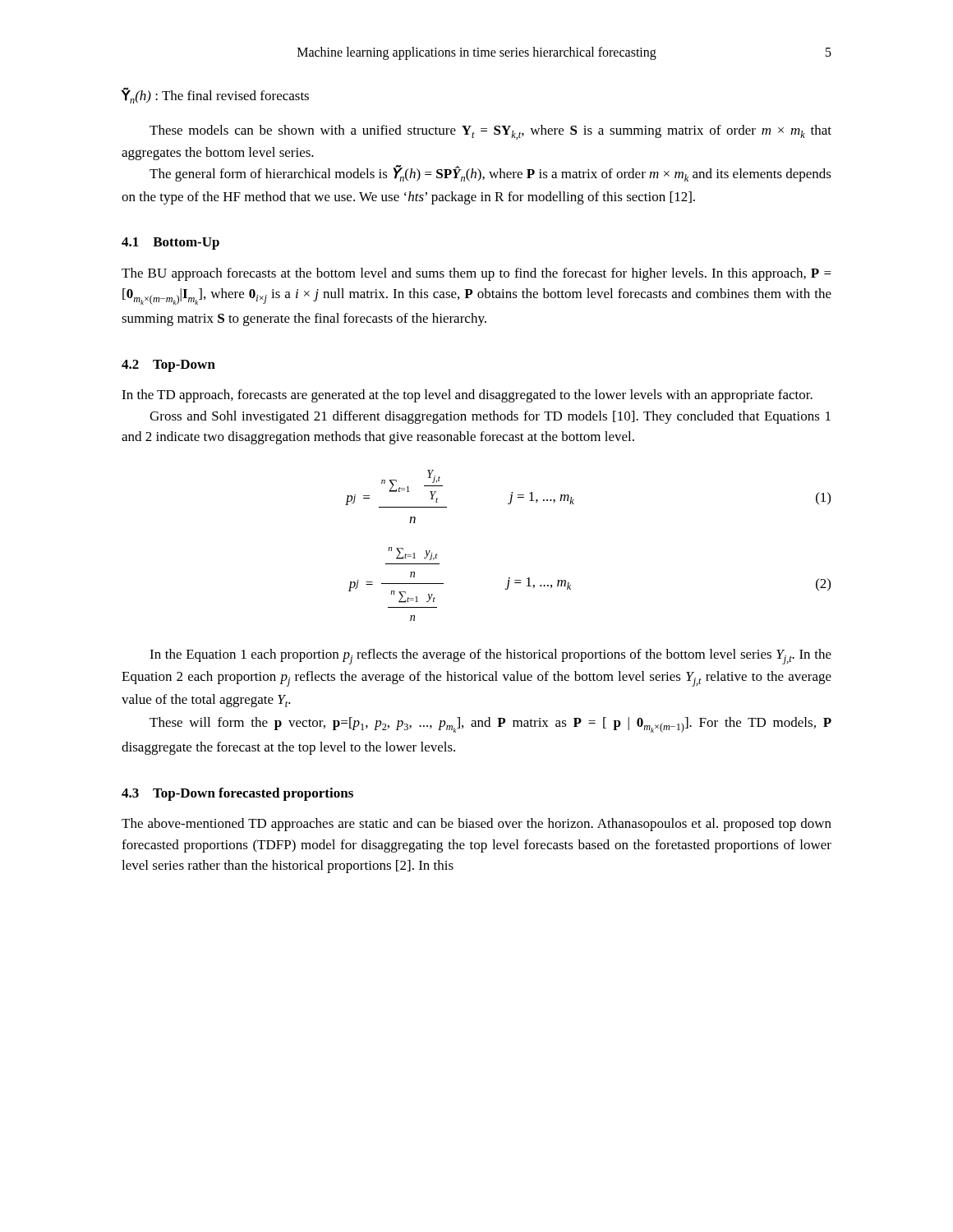
Task: Locate the text block that says "The general form of hierarchical models is Ỹn(h)"
Action: (476, 185)
